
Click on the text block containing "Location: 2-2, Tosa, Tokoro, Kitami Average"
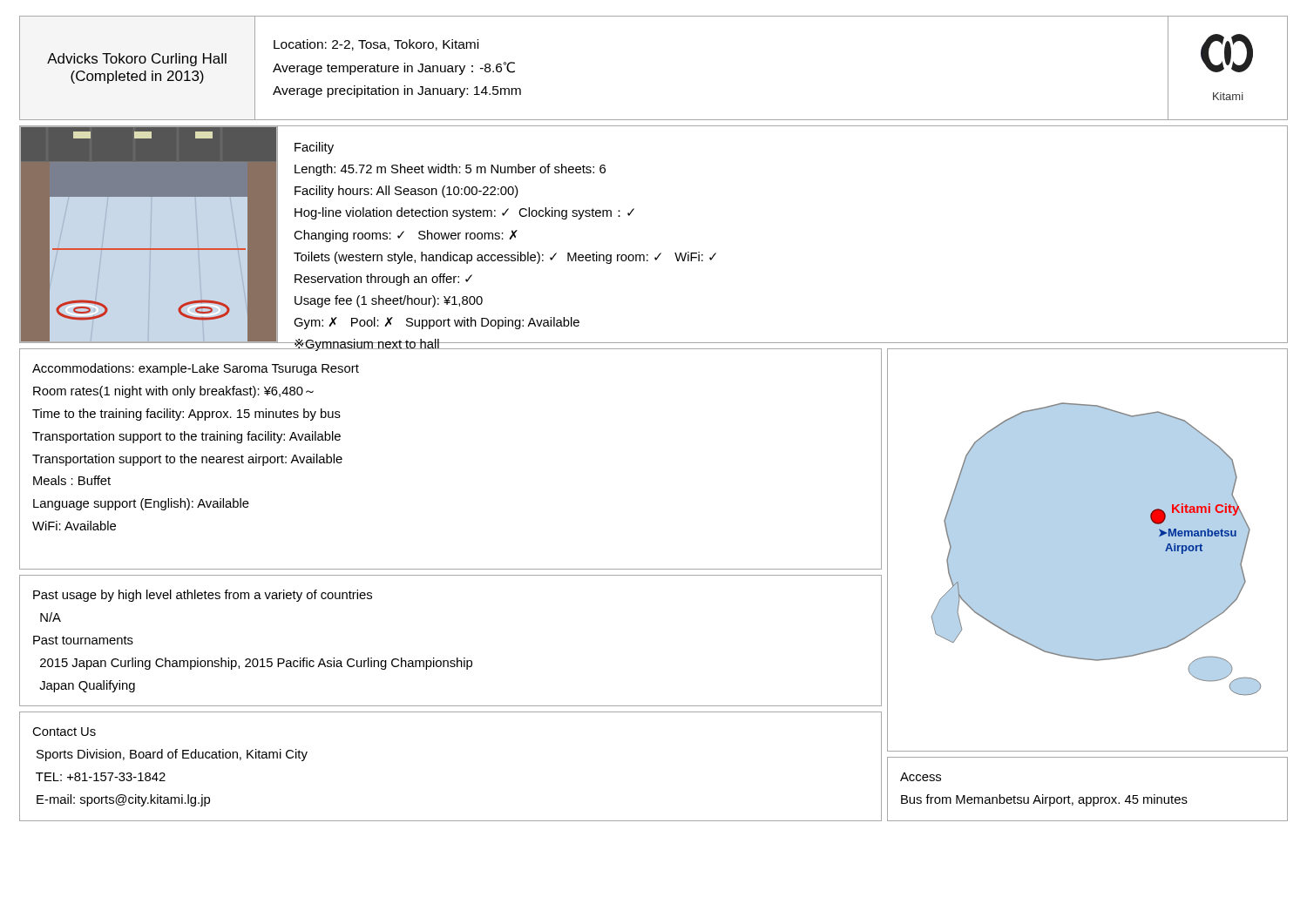pyautogui.click(x=397, y=67)
